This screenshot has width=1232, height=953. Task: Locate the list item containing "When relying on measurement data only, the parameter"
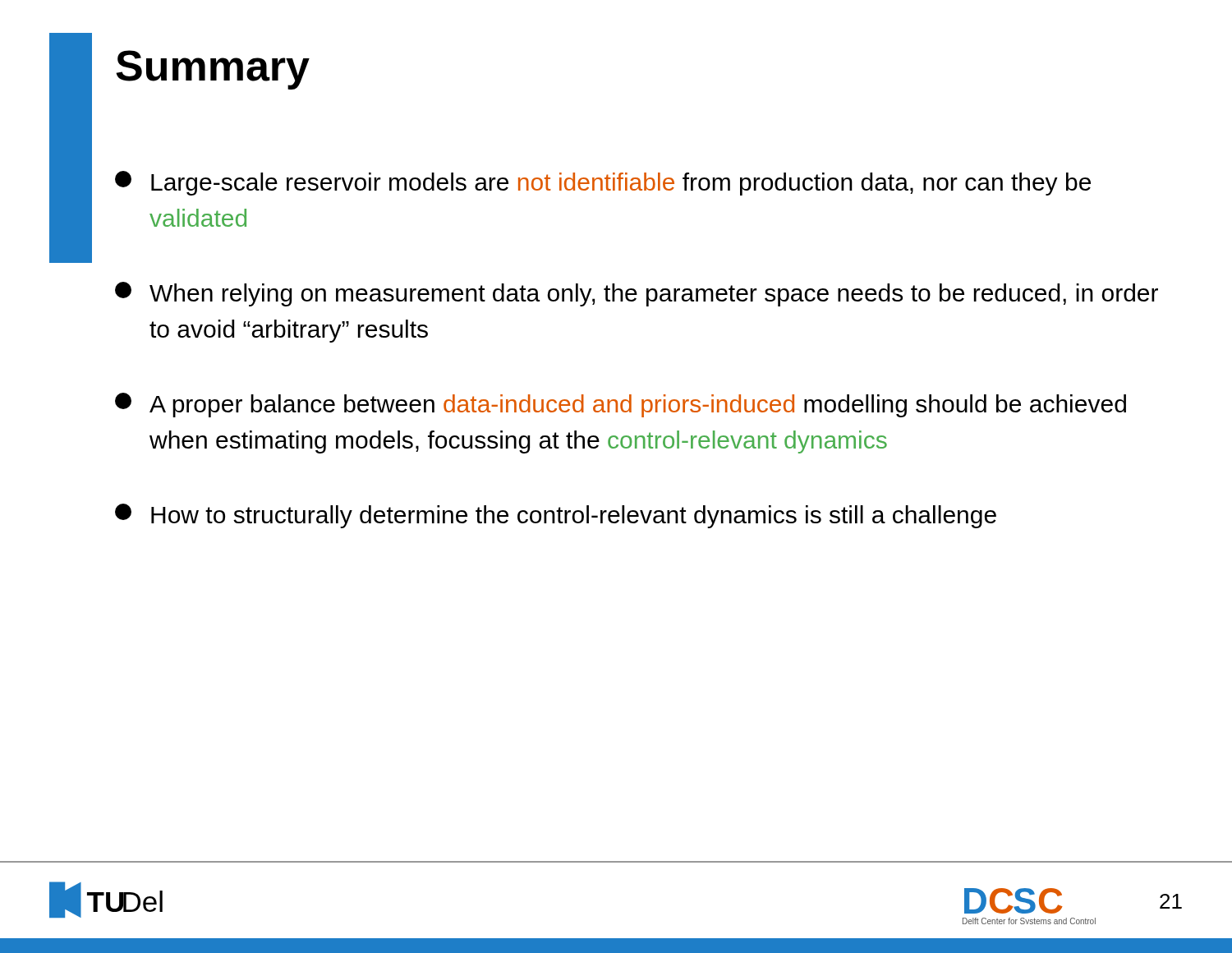pyautogui.click(x=641, y=311)
